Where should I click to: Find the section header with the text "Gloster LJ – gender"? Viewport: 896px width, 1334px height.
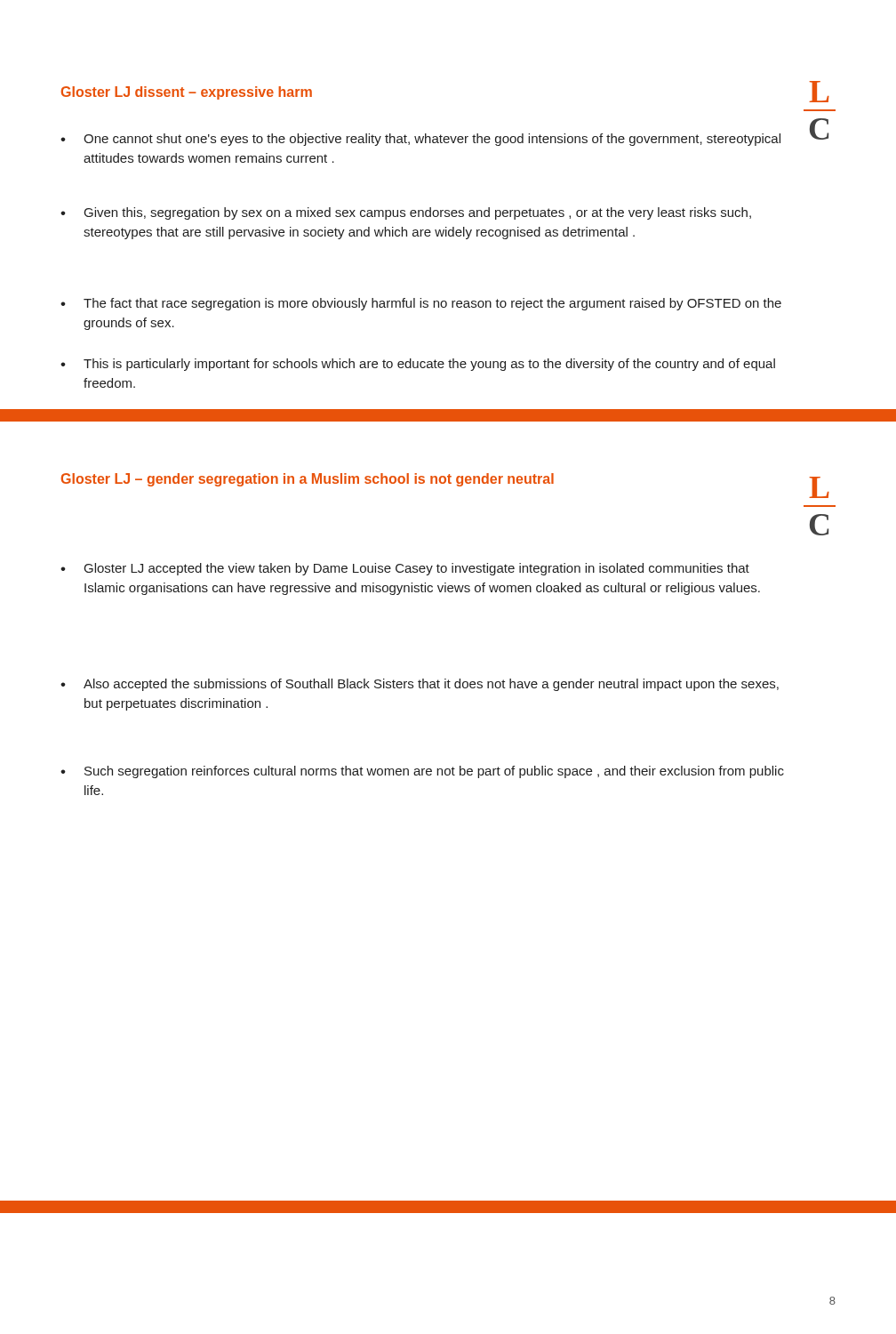(x=307, y=479)
